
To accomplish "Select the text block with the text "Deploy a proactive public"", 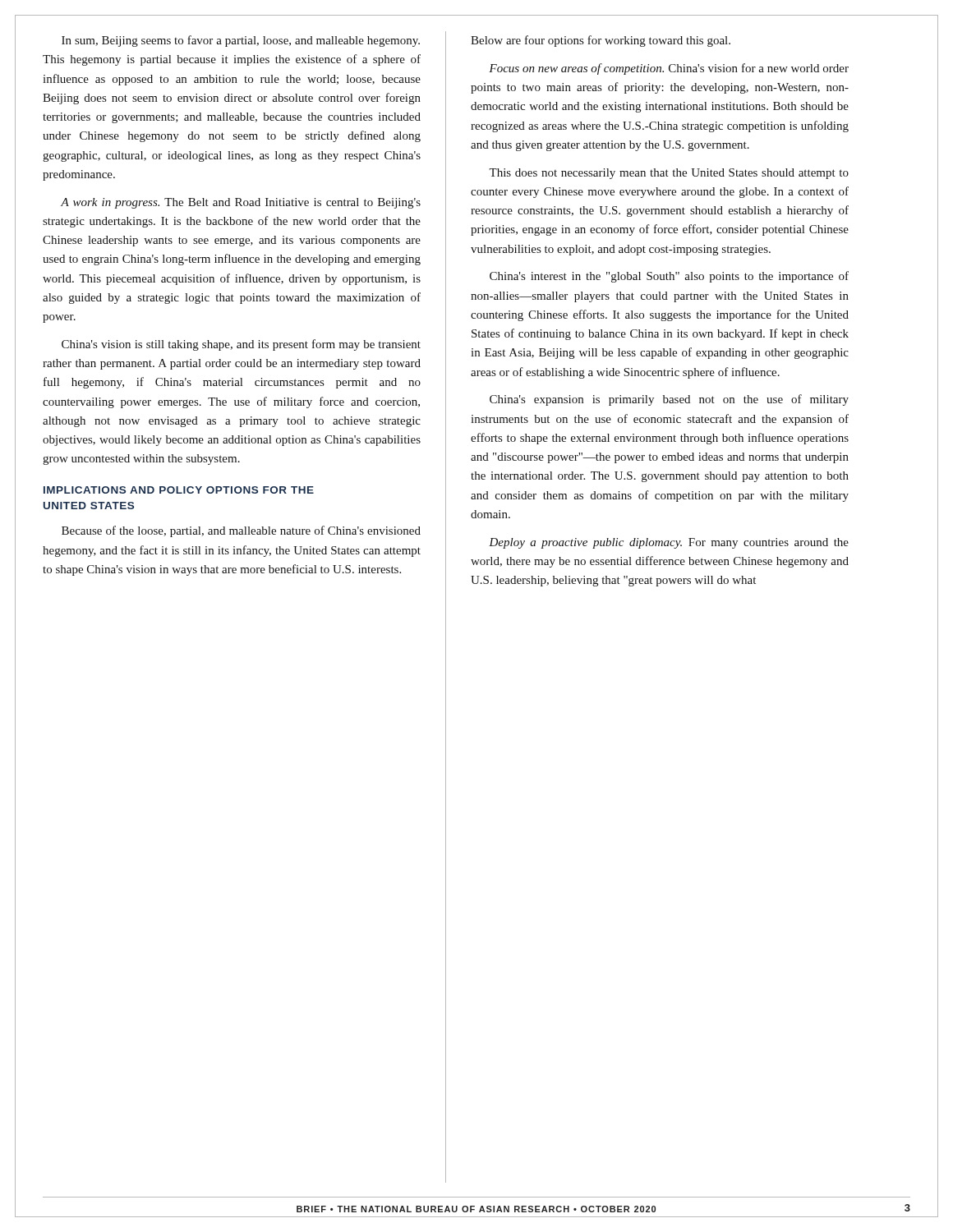I will 660,561.
